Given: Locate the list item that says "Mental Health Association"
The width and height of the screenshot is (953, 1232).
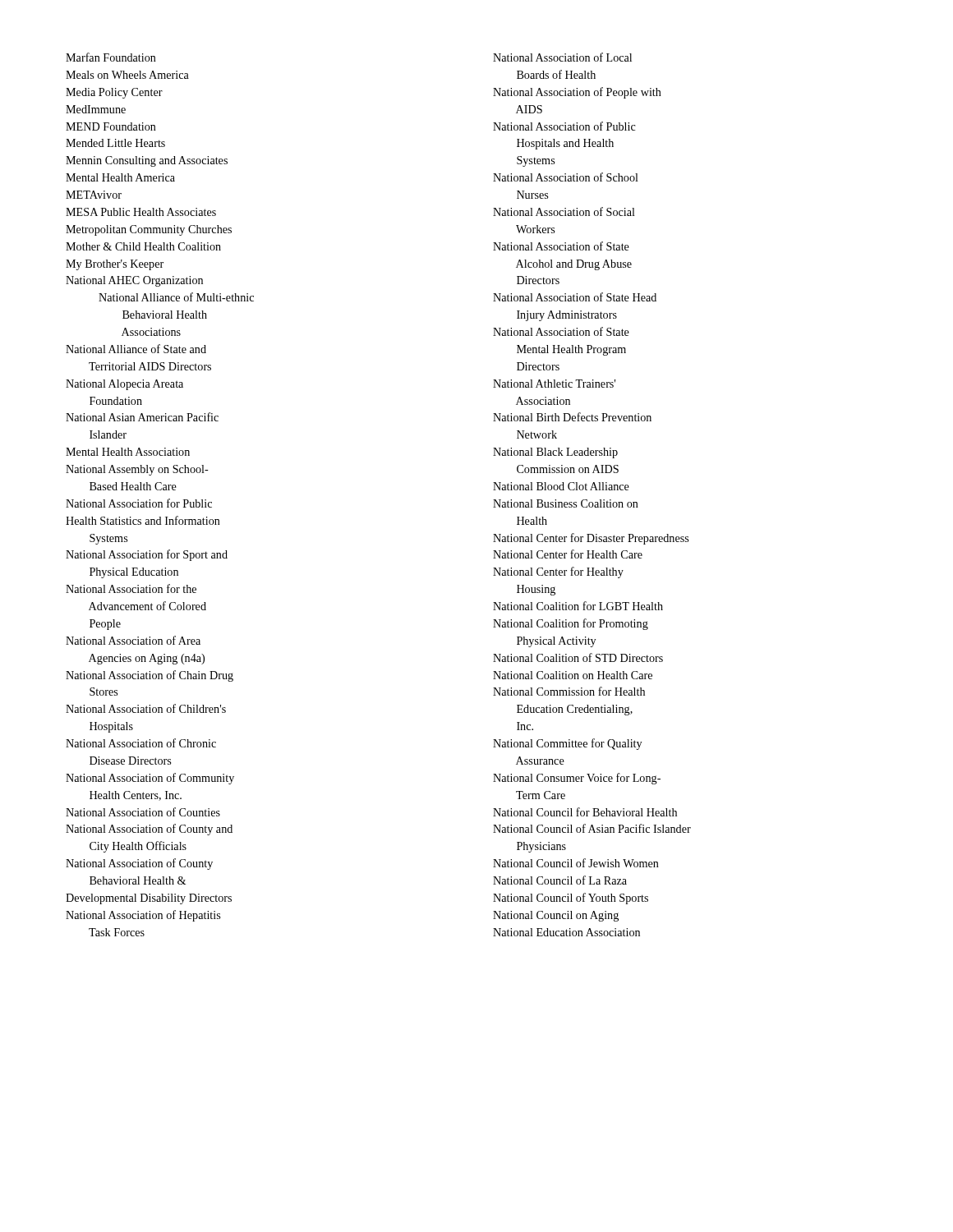Looking at the screenshot, I should 128,452.
